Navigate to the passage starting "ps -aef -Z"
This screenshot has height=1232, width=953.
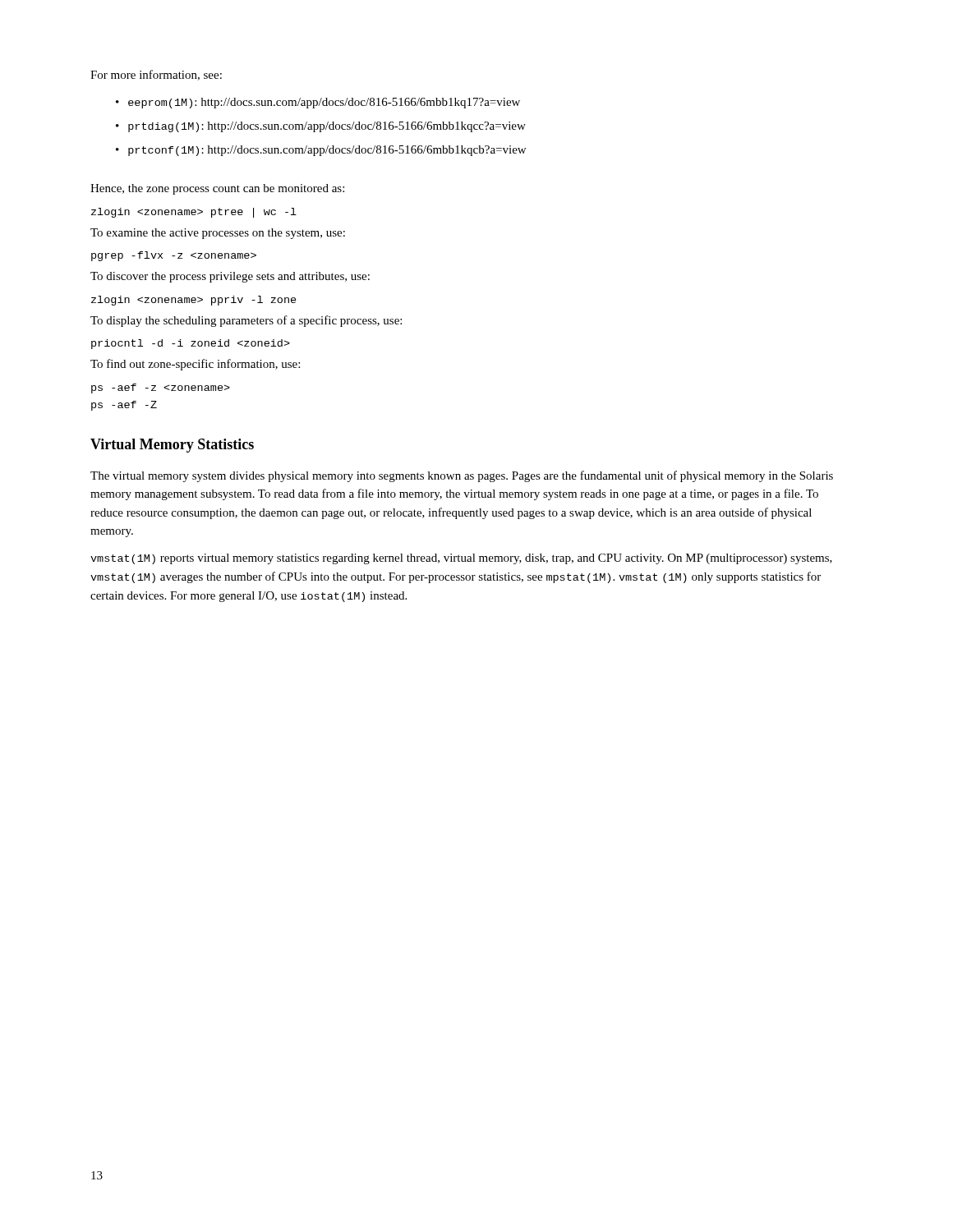point(124,406)
